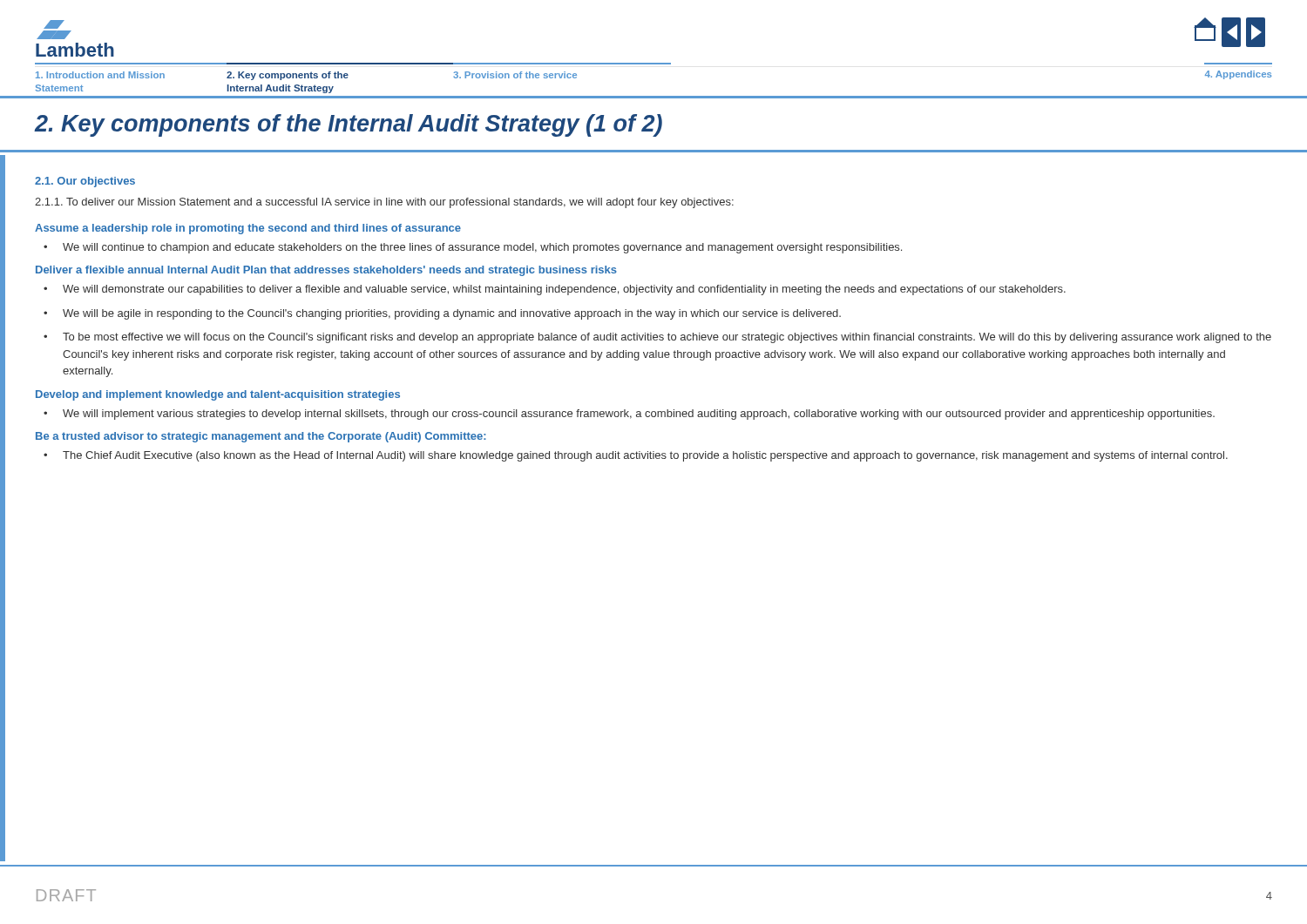Click on the block starting "2.1. Our objectives"

(85, 181)
